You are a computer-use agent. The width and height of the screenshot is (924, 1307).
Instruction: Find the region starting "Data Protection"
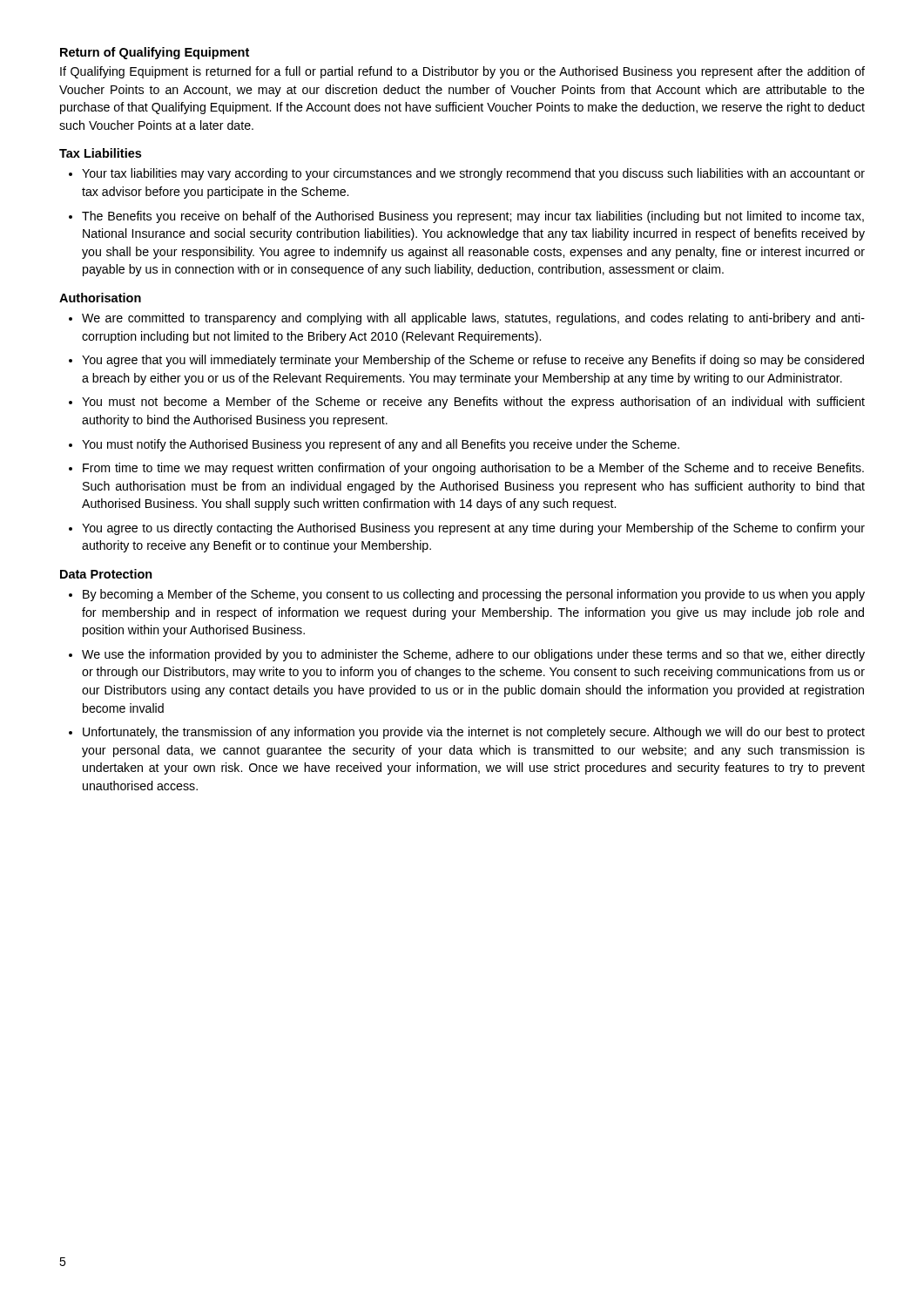(x=106, y=574)
